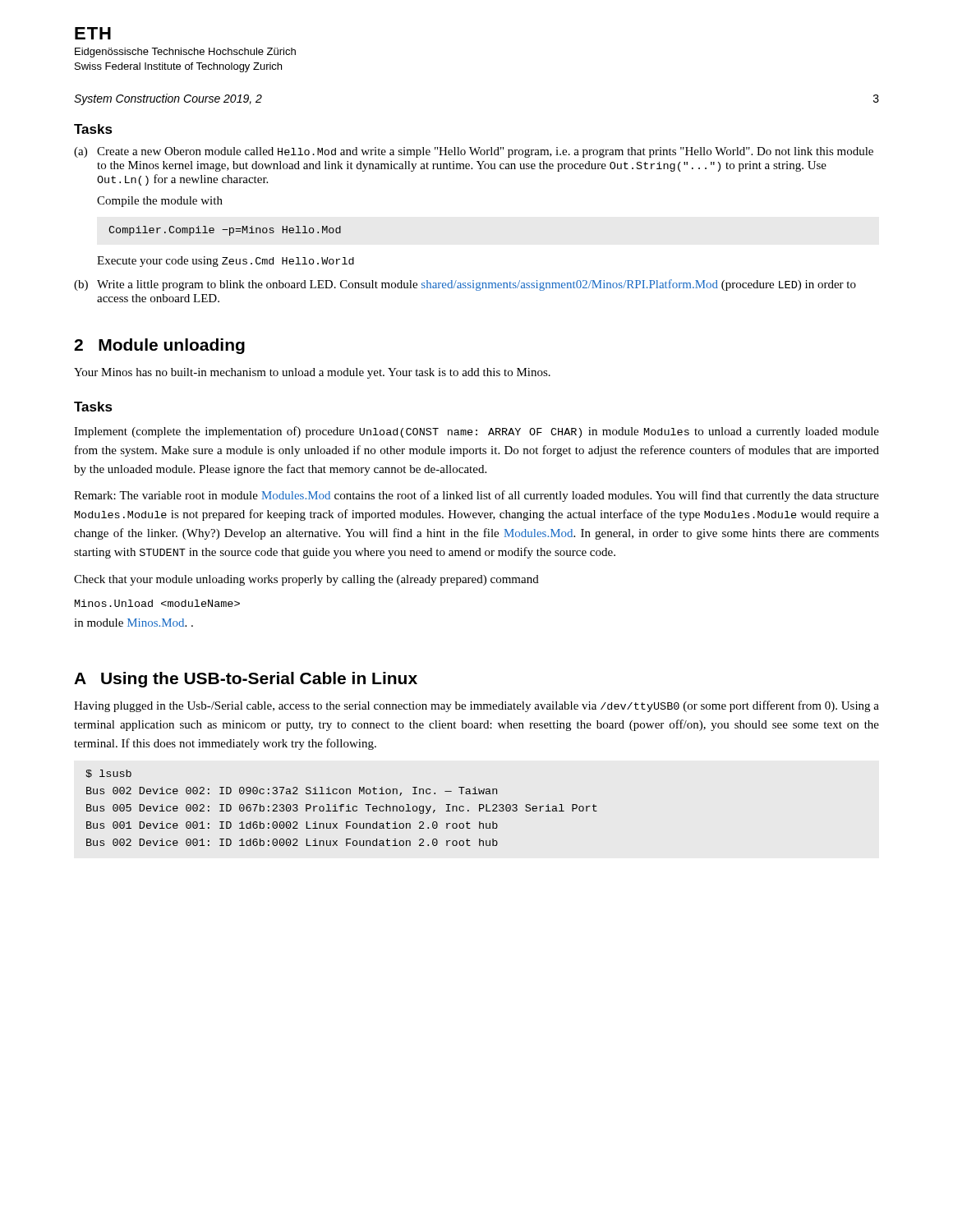Click on the text block starting "2 Module unloading"
The image size is (953, 1232).
point(160,344)
